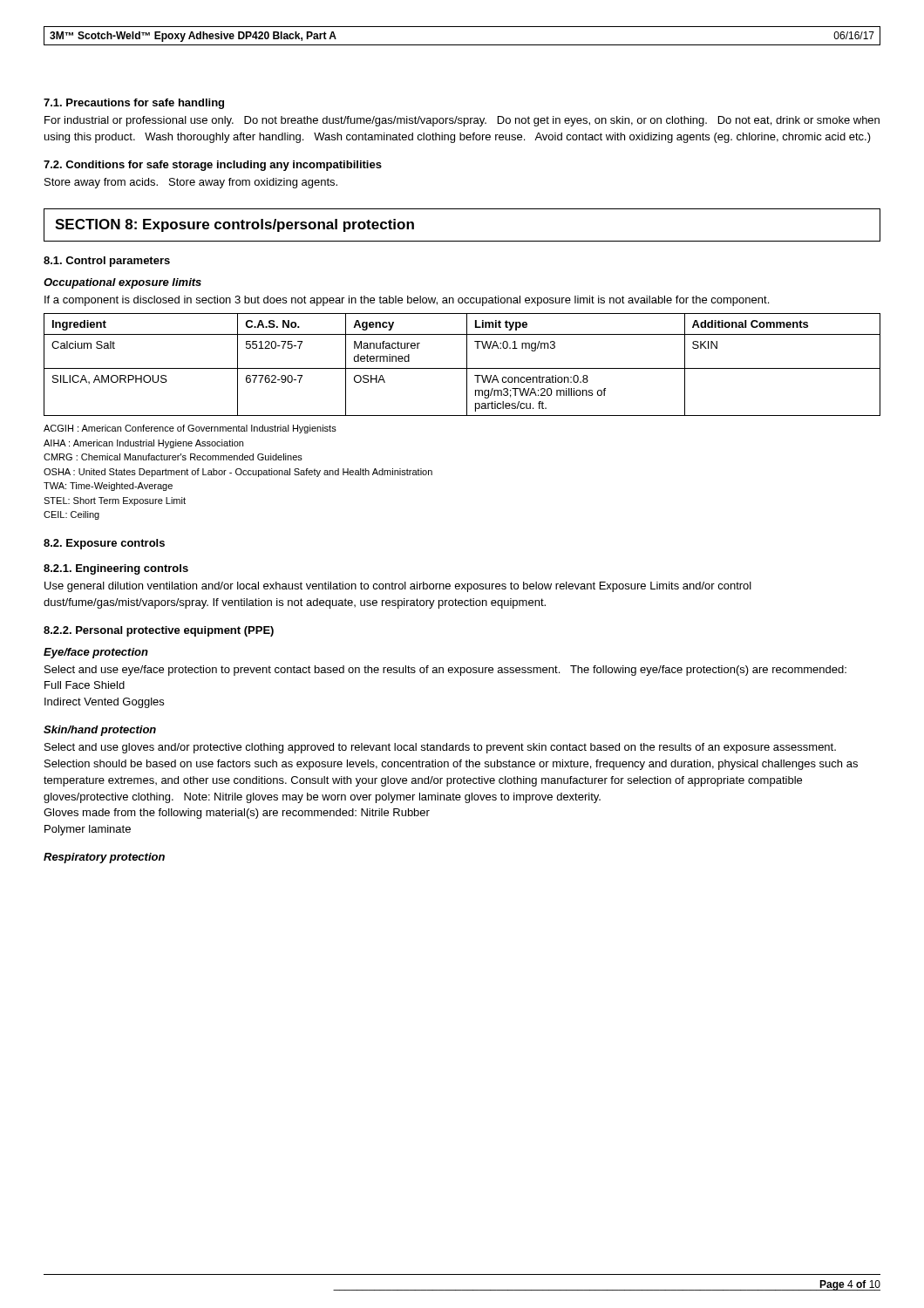Find the passage starting "SECTION 8: Exposure controls/personal protection"
Image resolution: width=924 pixels, height=1308 pixels.
click(234, 225)
